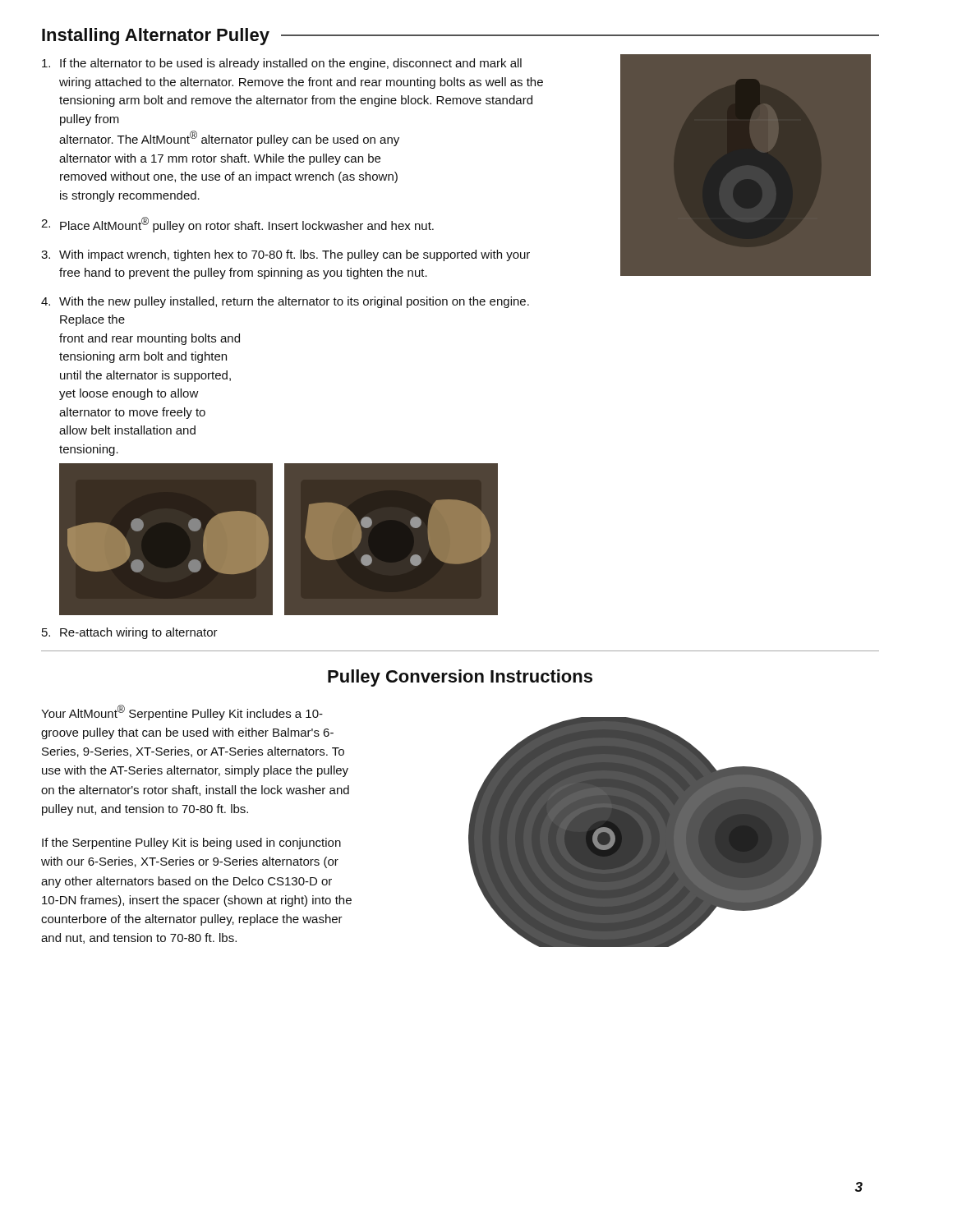Click on the list item with the text "If the alternator to be used is already"
Screen dimensions: 1232x953
coord(296,129)
